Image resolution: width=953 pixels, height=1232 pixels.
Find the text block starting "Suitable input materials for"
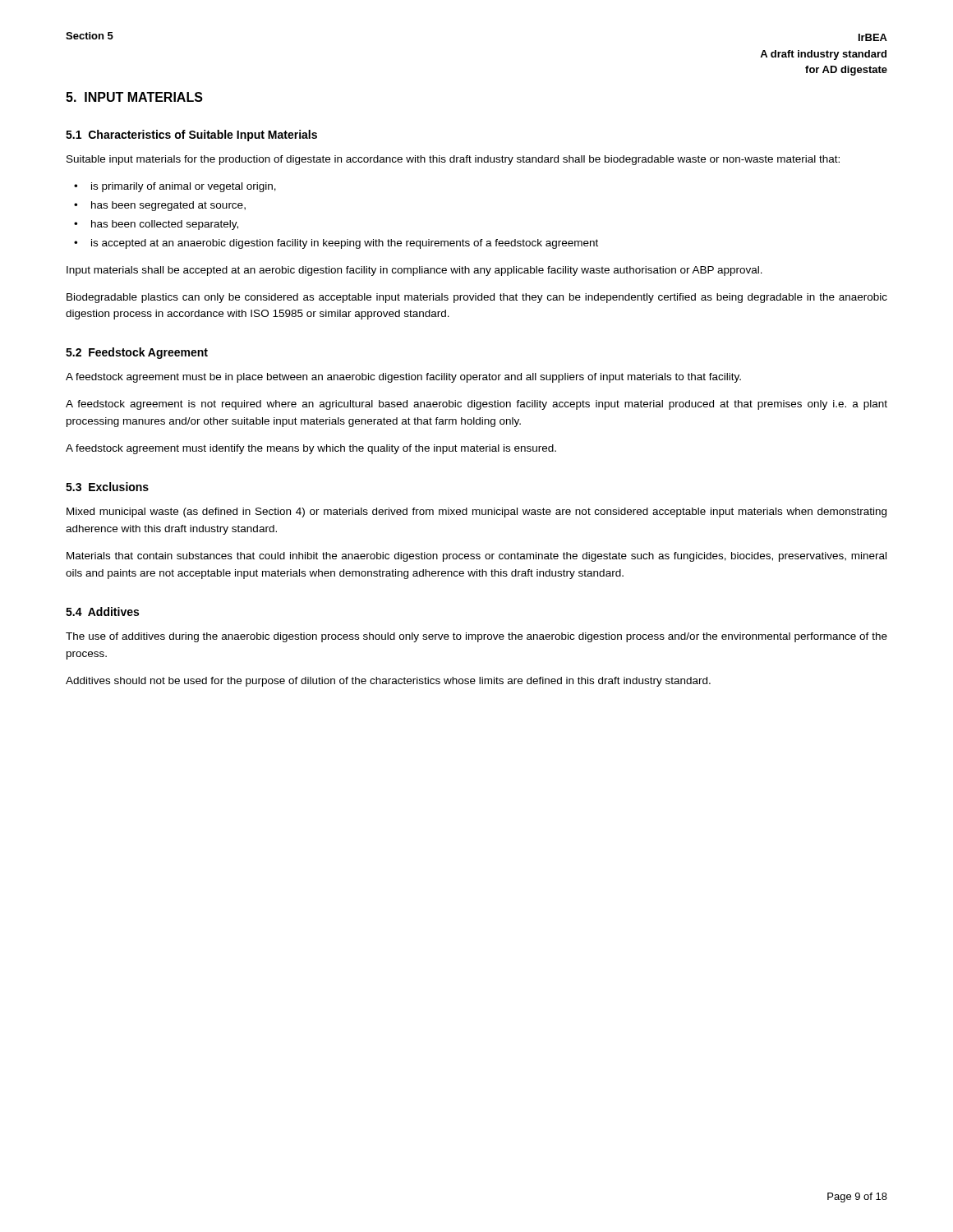pos(453,159)
